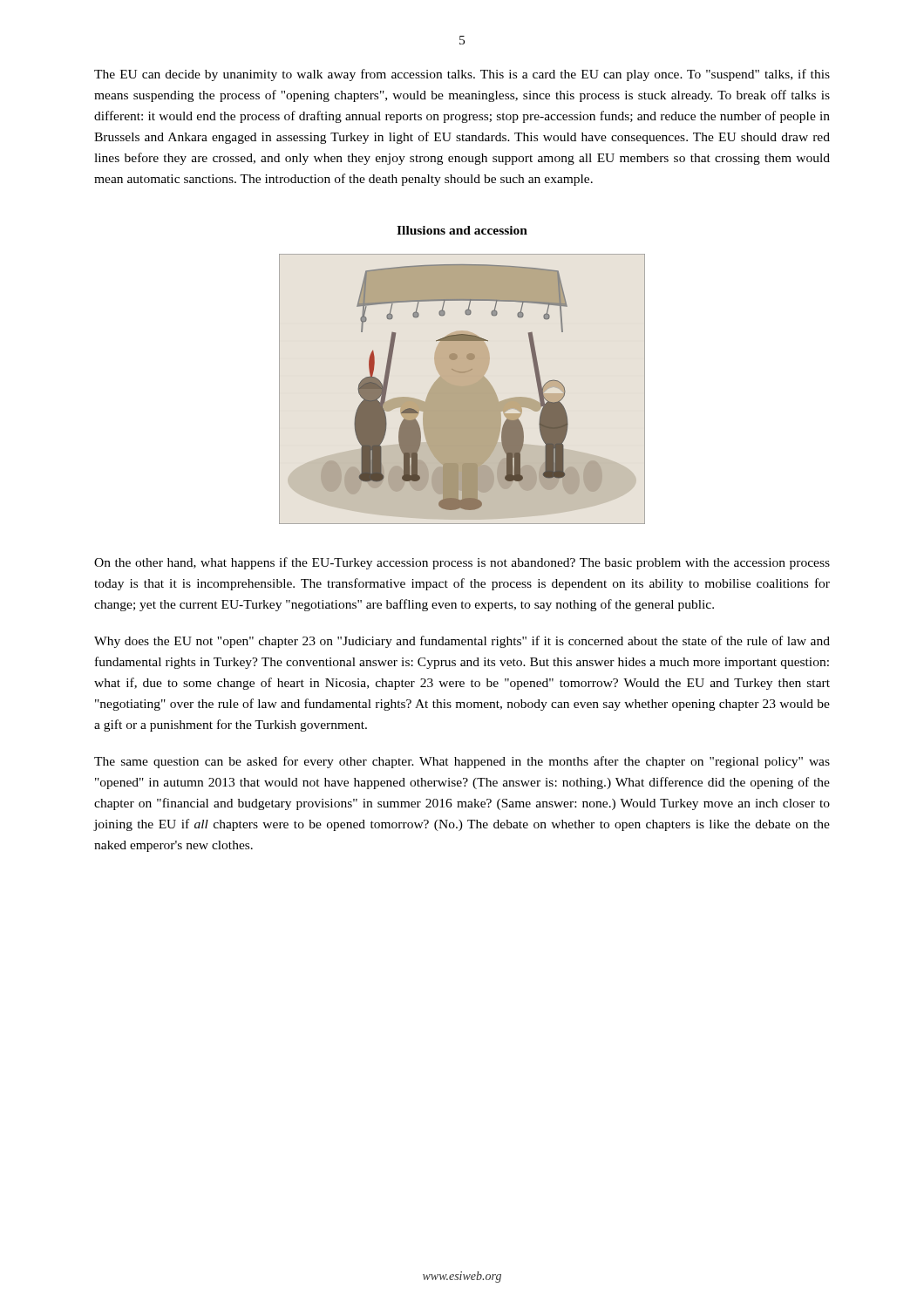
Task: Locate the illustration
Action: coord(462,391)
